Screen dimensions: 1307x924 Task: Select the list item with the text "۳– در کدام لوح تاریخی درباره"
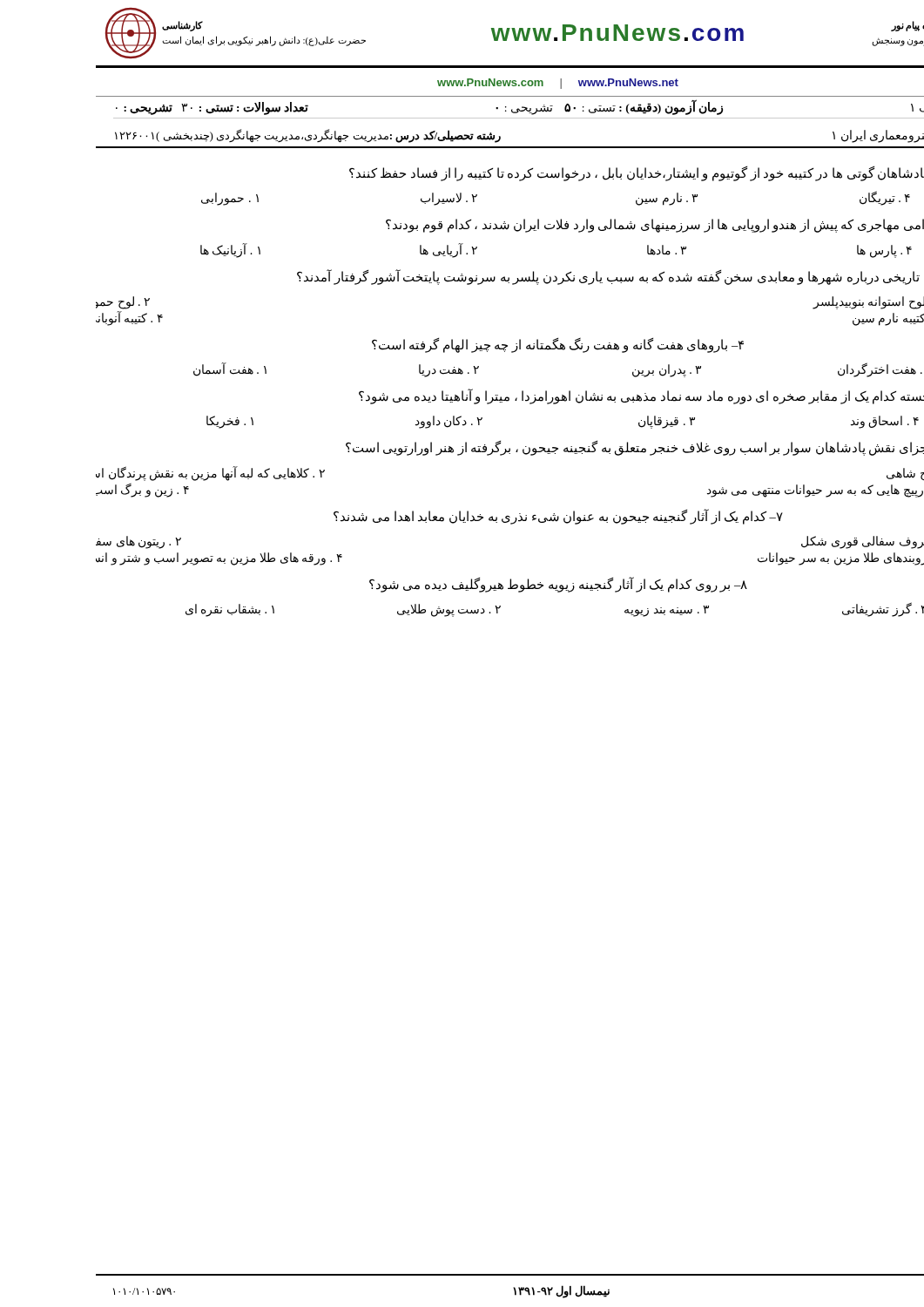pos(462,295)
